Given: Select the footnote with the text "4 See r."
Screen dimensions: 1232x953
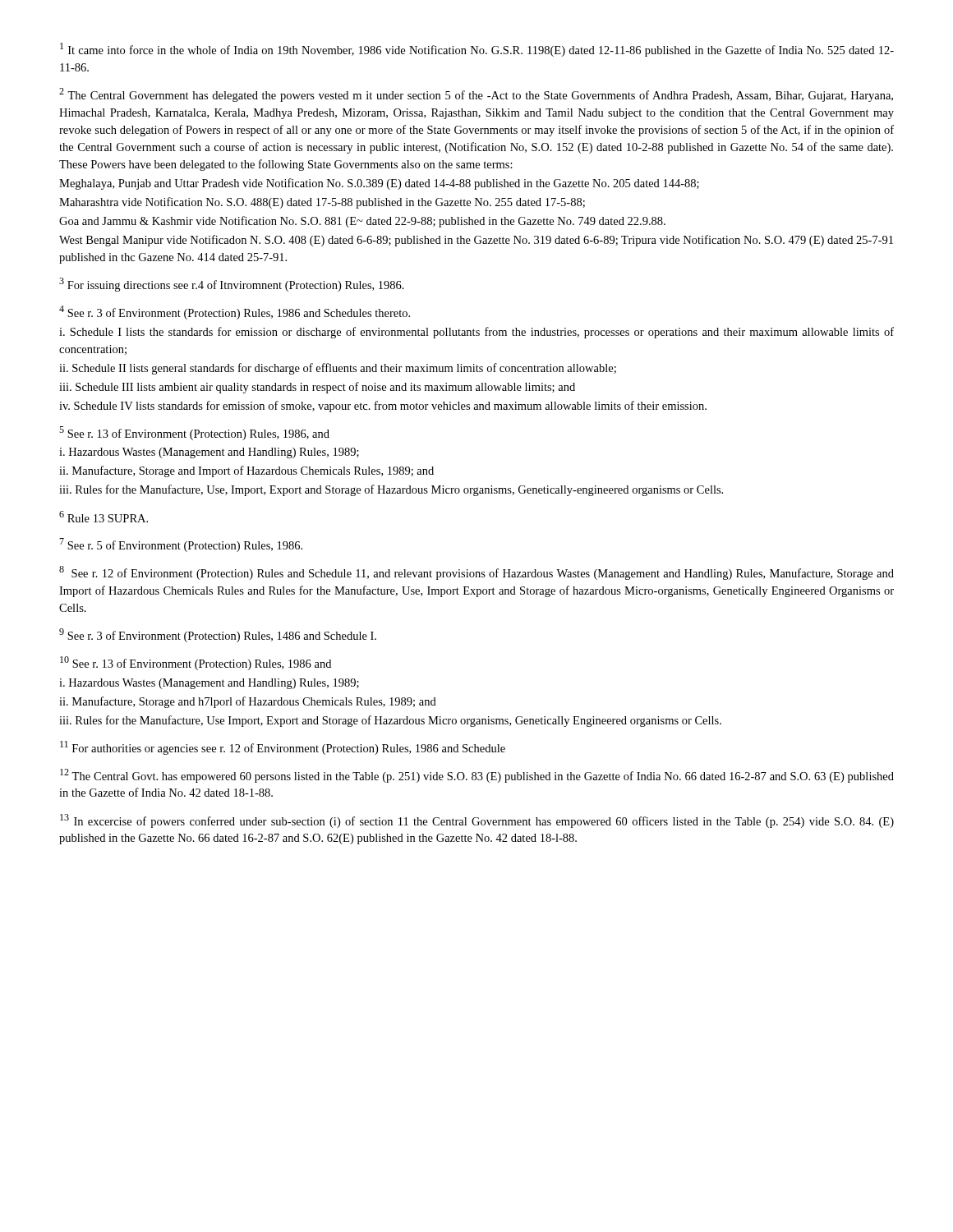Looking at the screenshot, I should [476, 358].
